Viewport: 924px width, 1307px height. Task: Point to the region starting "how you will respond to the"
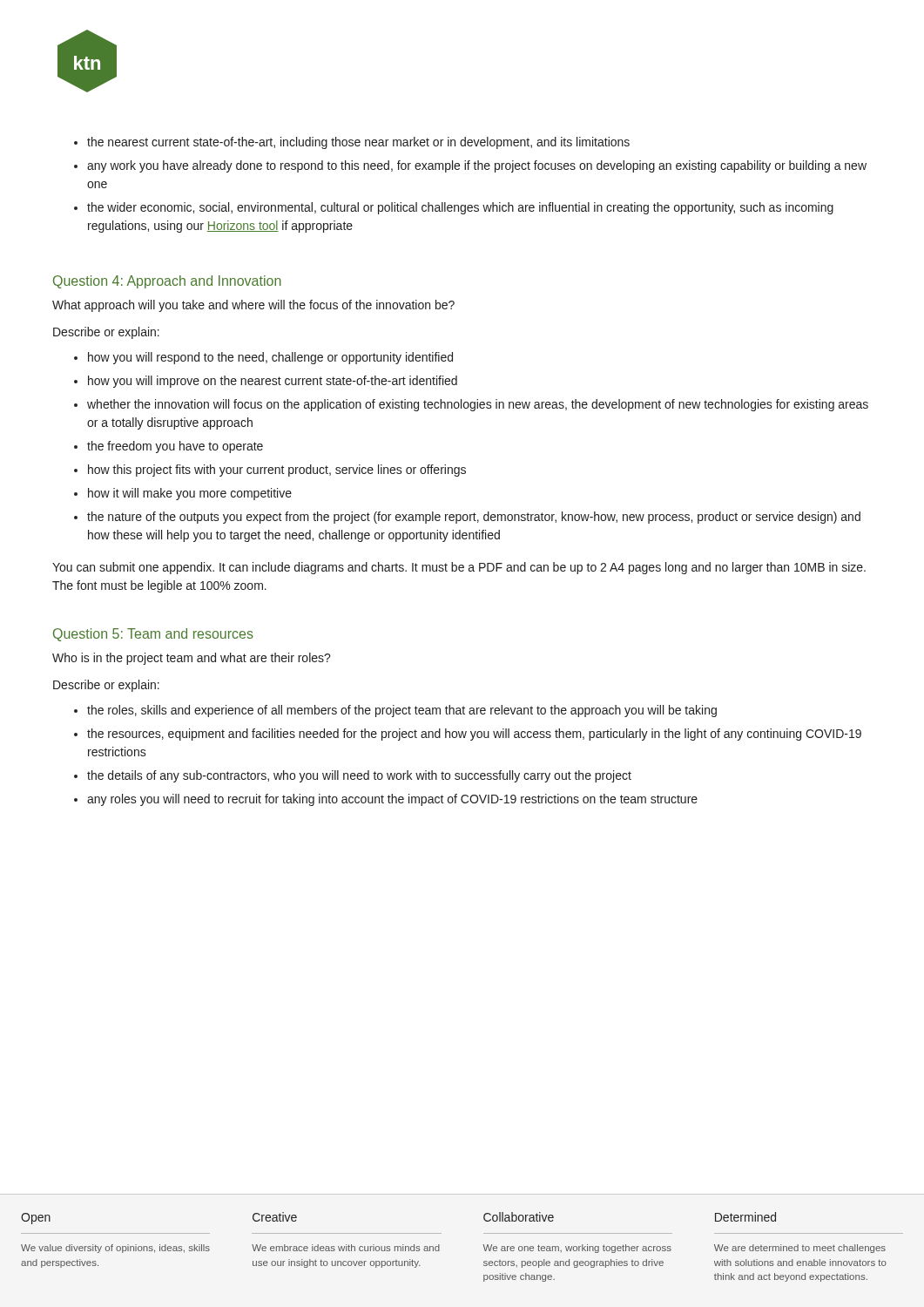click(x=270, y=358)
